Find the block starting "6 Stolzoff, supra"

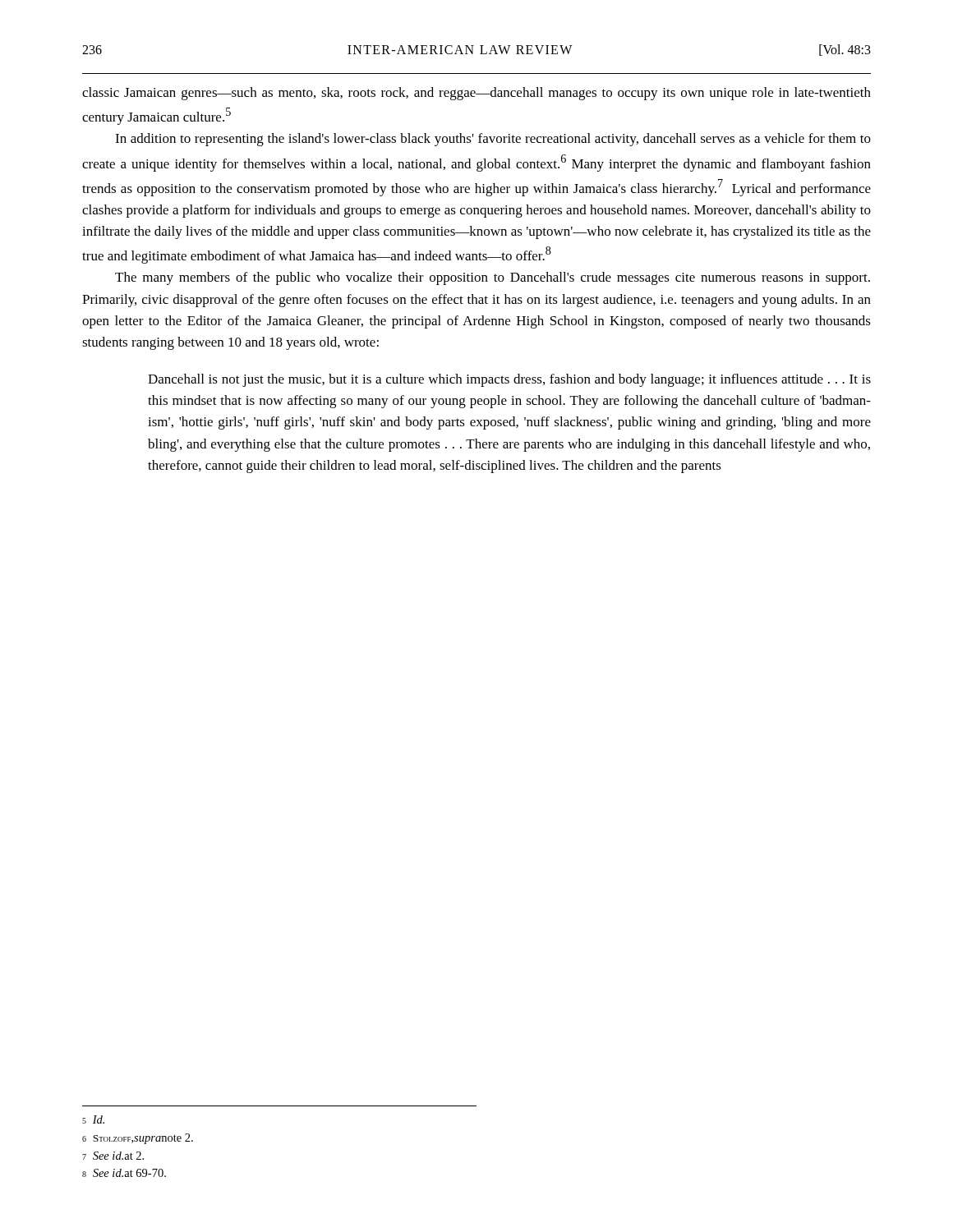(138, 1138)
